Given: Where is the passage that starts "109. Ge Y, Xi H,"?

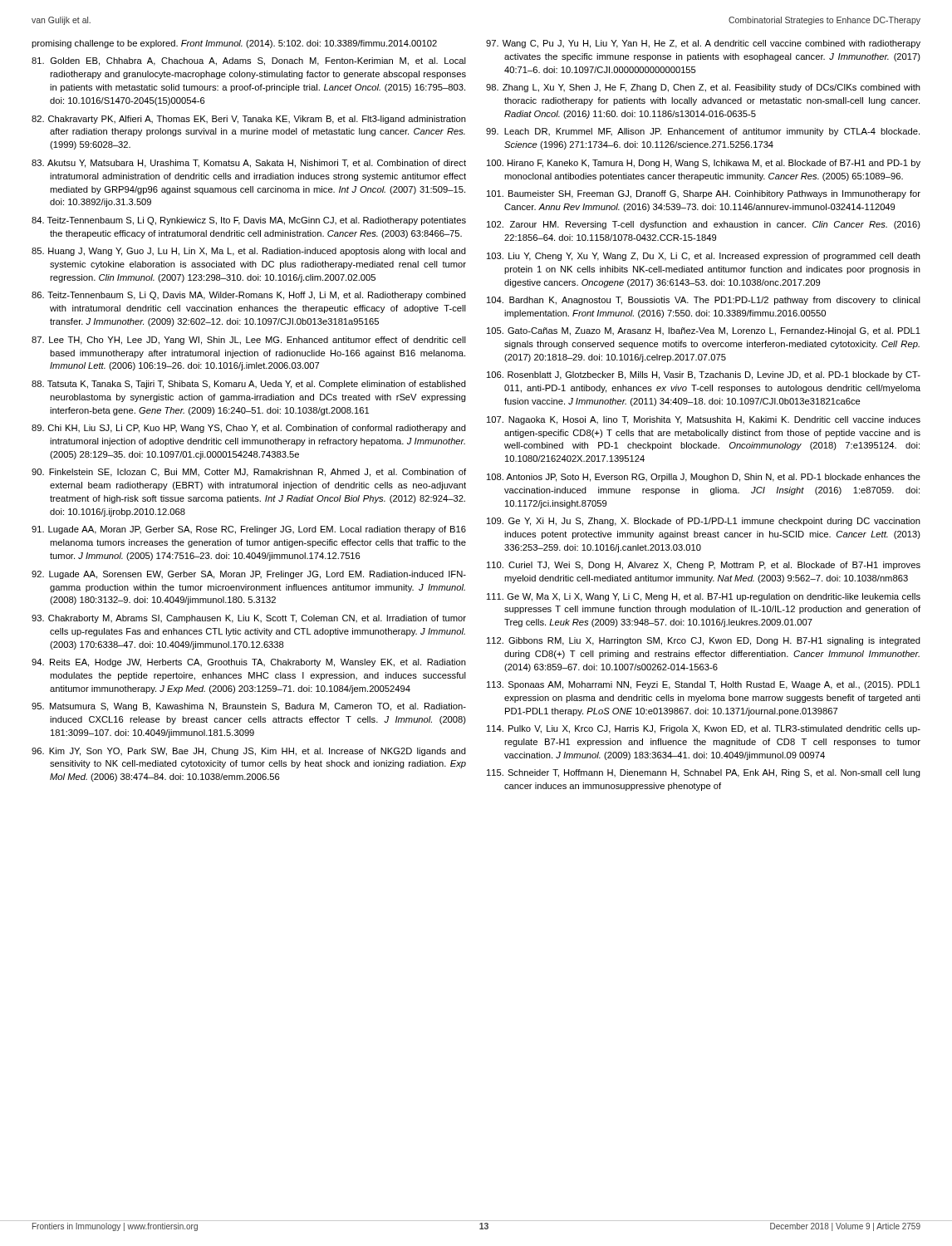Looking at the screenshot, I should coord(703,534).
